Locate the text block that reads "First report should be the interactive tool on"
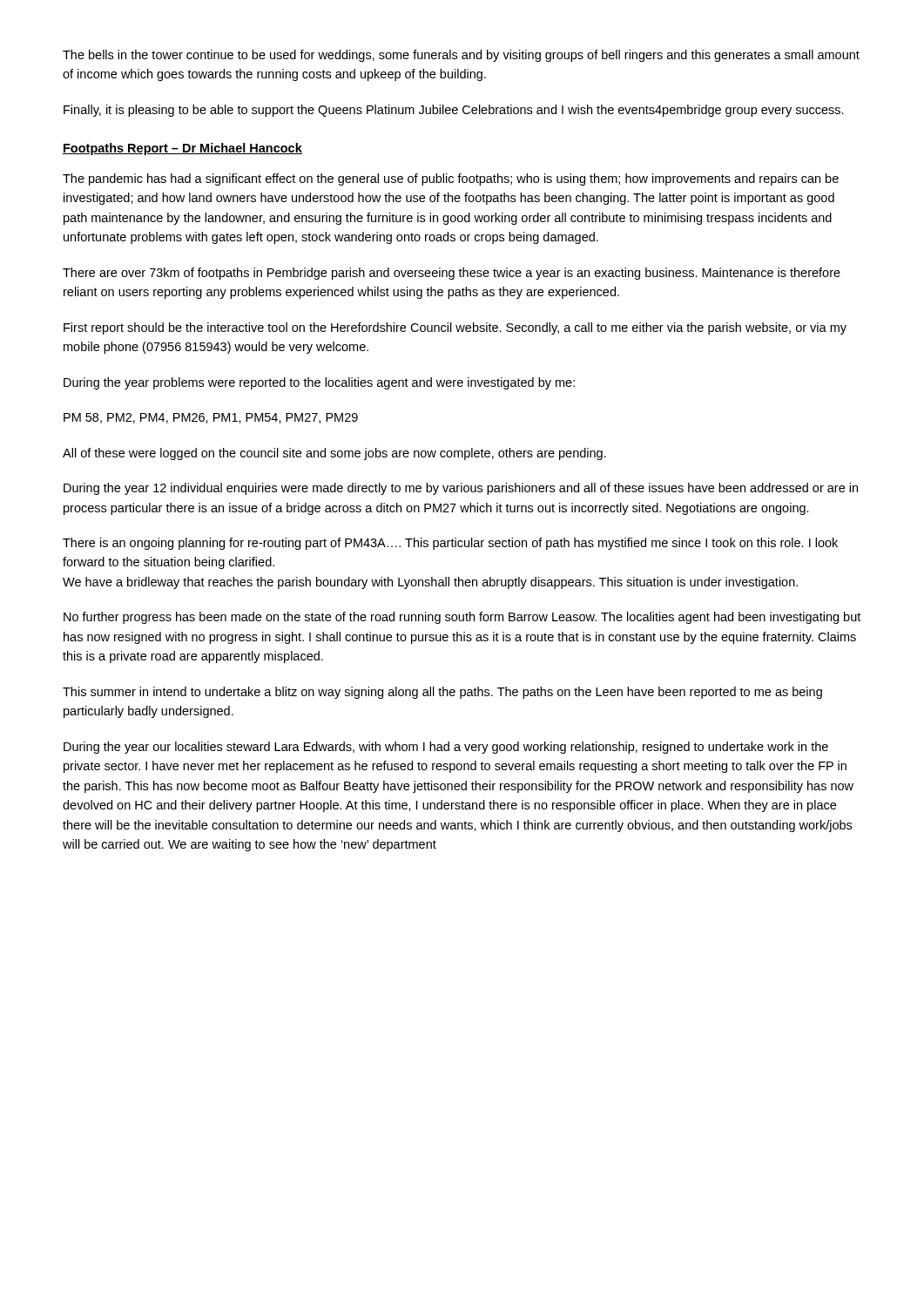 point(455,337)
